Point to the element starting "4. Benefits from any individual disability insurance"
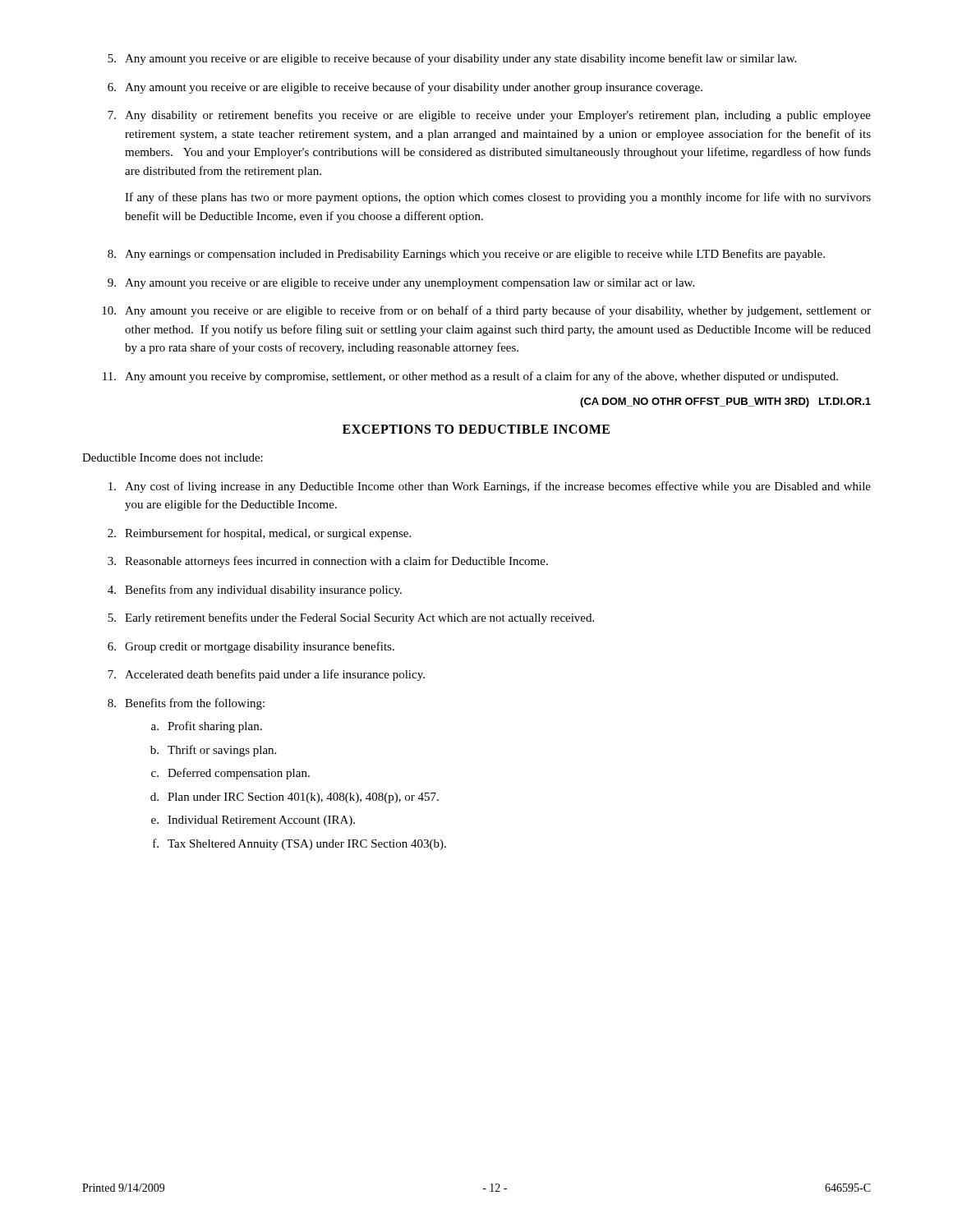 (x=255, y=591)
